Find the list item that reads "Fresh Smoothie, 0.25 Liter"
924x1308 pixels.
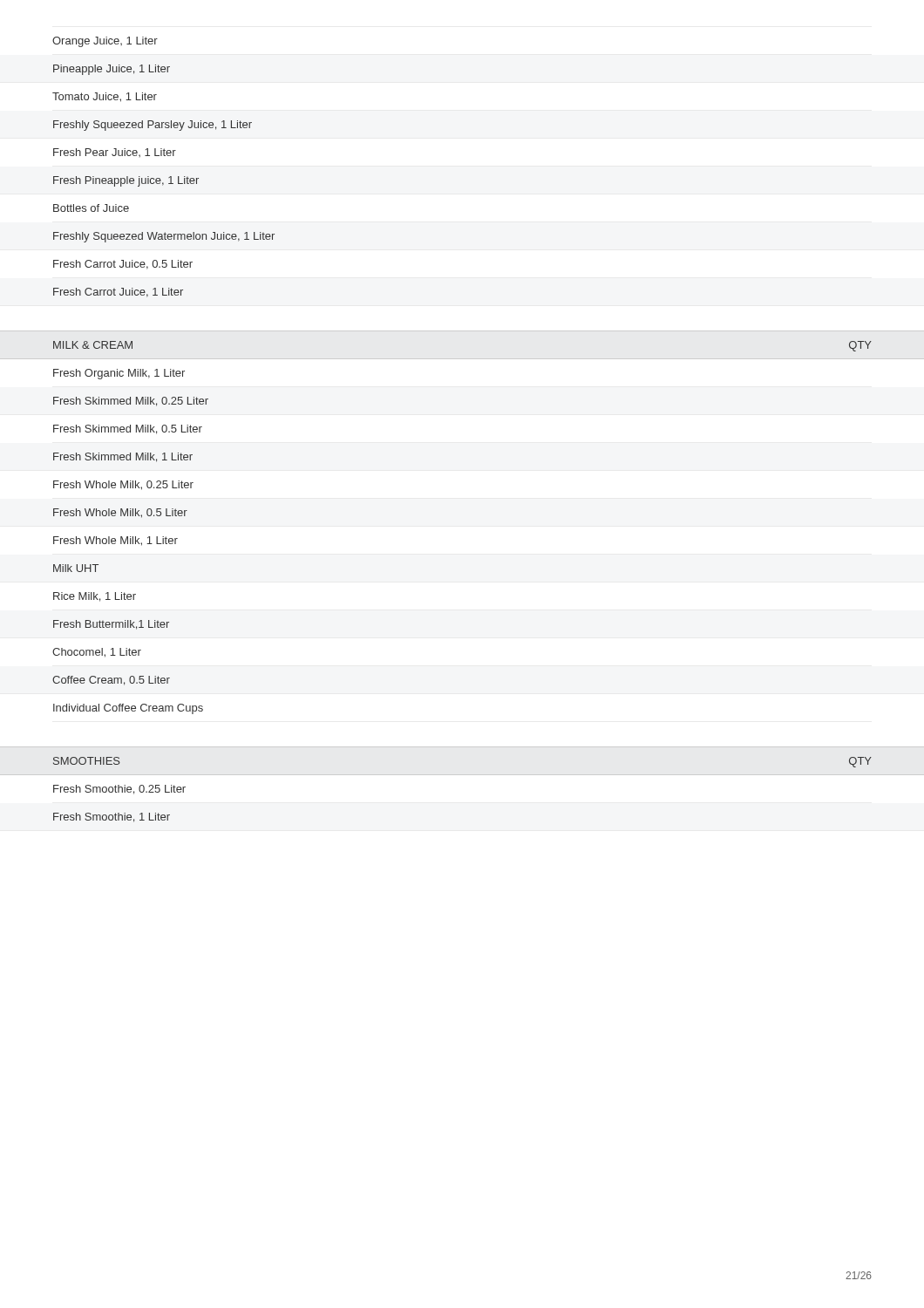[x=119, y=789]
